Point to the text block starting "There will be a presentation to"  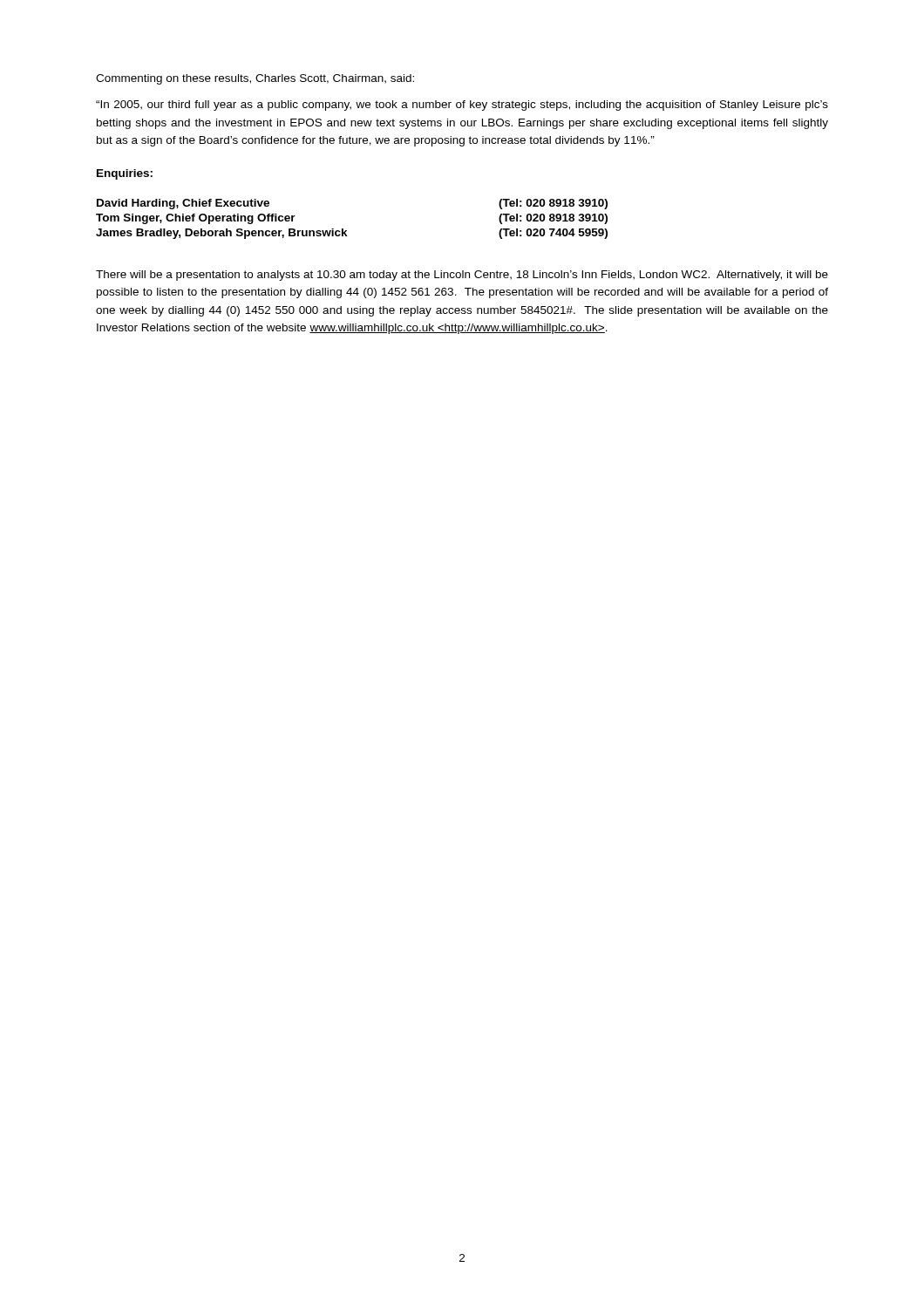coord(462,301)
